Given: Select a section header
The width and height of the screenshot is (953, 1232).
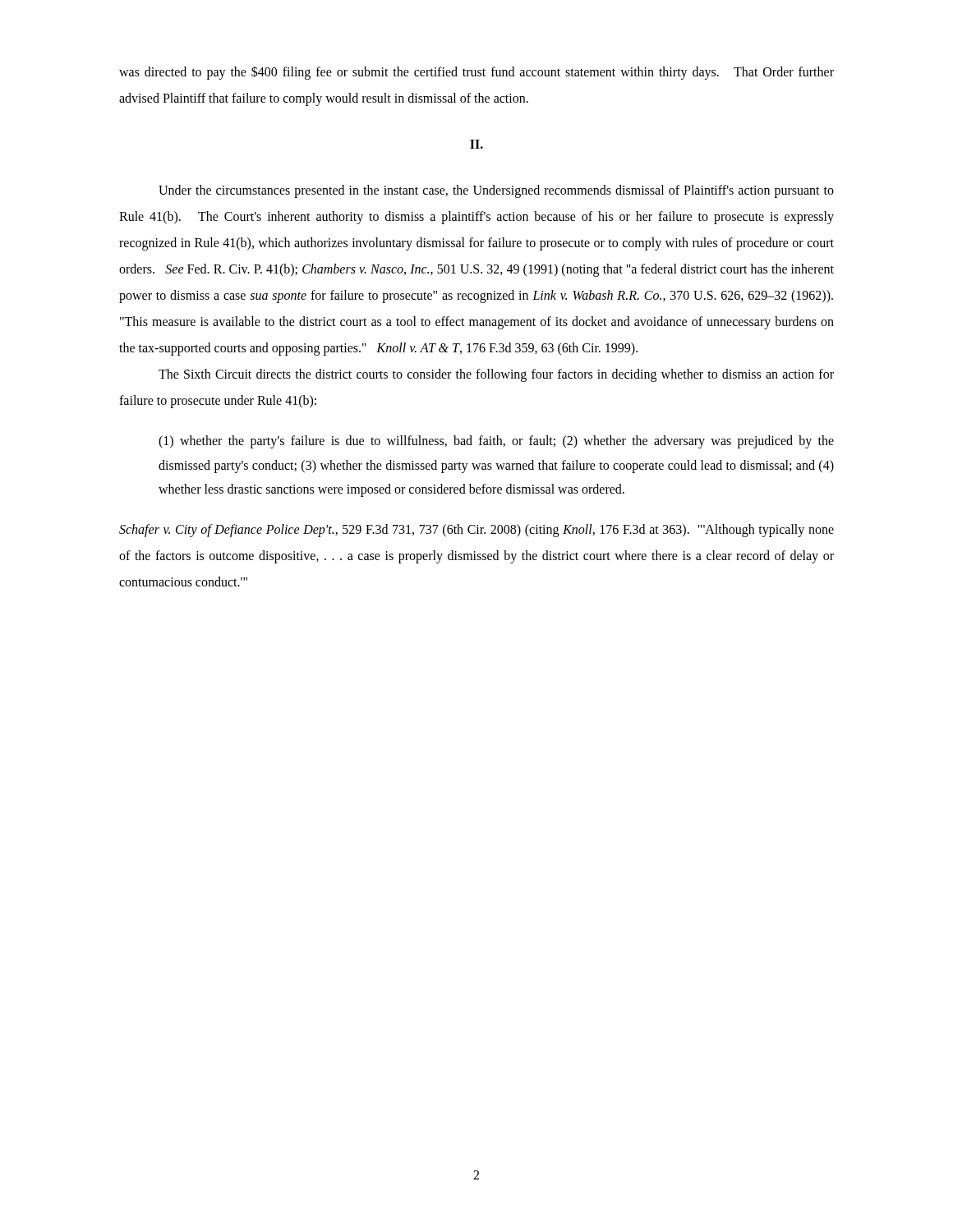Looking at the screenshot, I should 476,144.
